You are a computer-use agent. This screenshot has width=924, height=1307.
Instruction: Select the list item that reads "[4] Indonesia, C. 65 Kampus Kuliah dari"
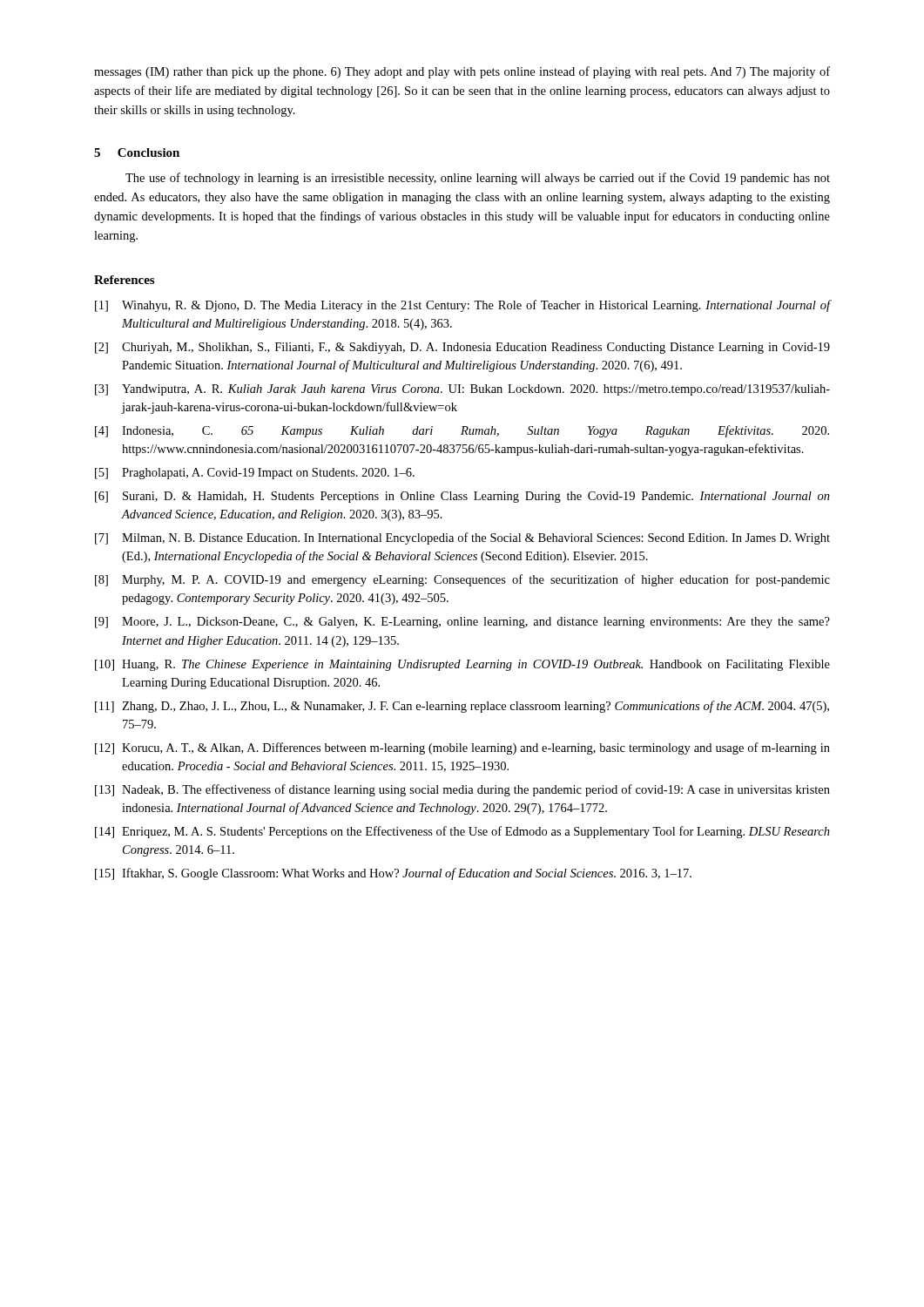[x=462, y=440]
